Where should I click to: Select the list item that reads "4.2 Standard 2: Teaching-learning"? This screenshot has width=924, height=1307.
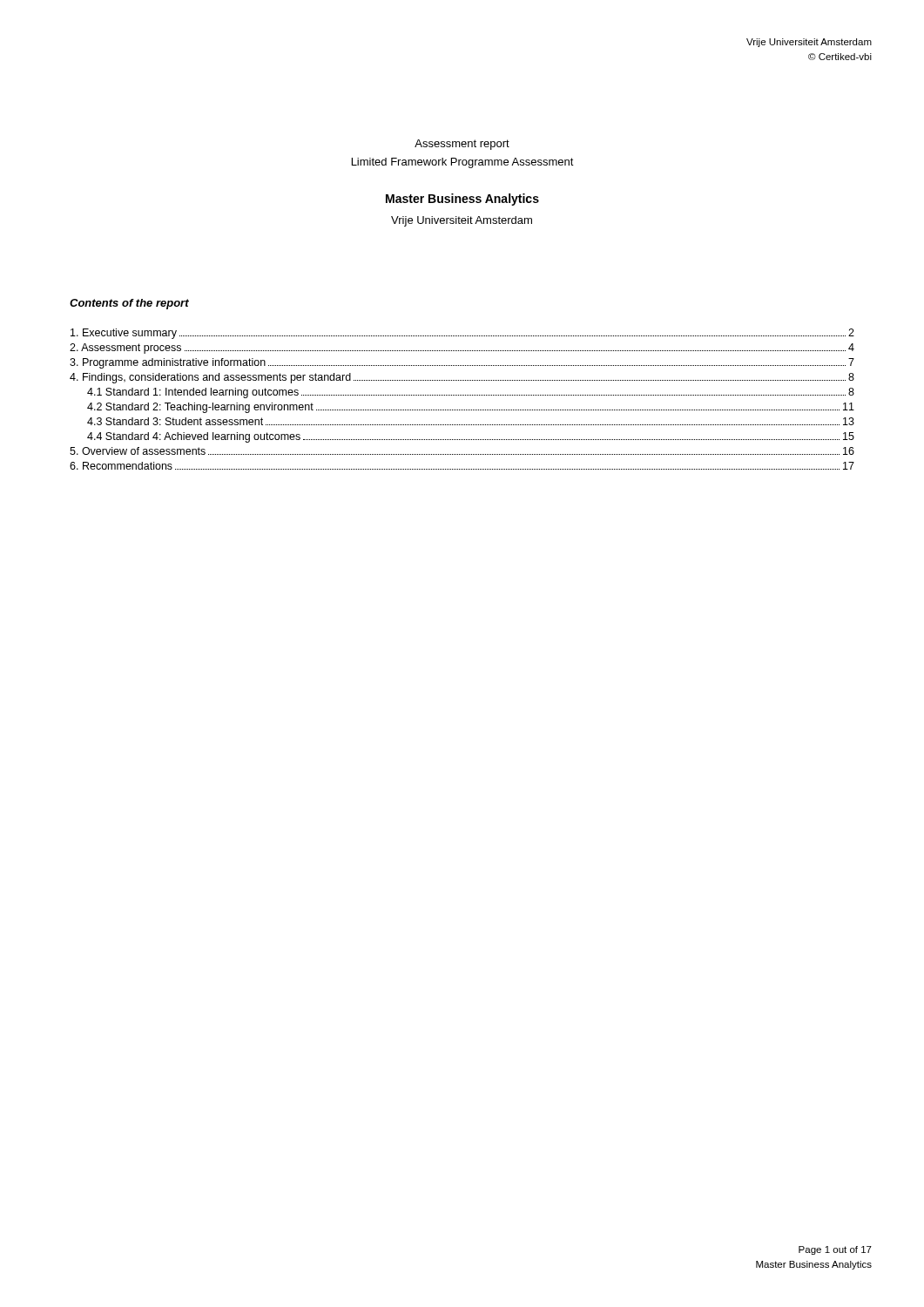point(471,407)
